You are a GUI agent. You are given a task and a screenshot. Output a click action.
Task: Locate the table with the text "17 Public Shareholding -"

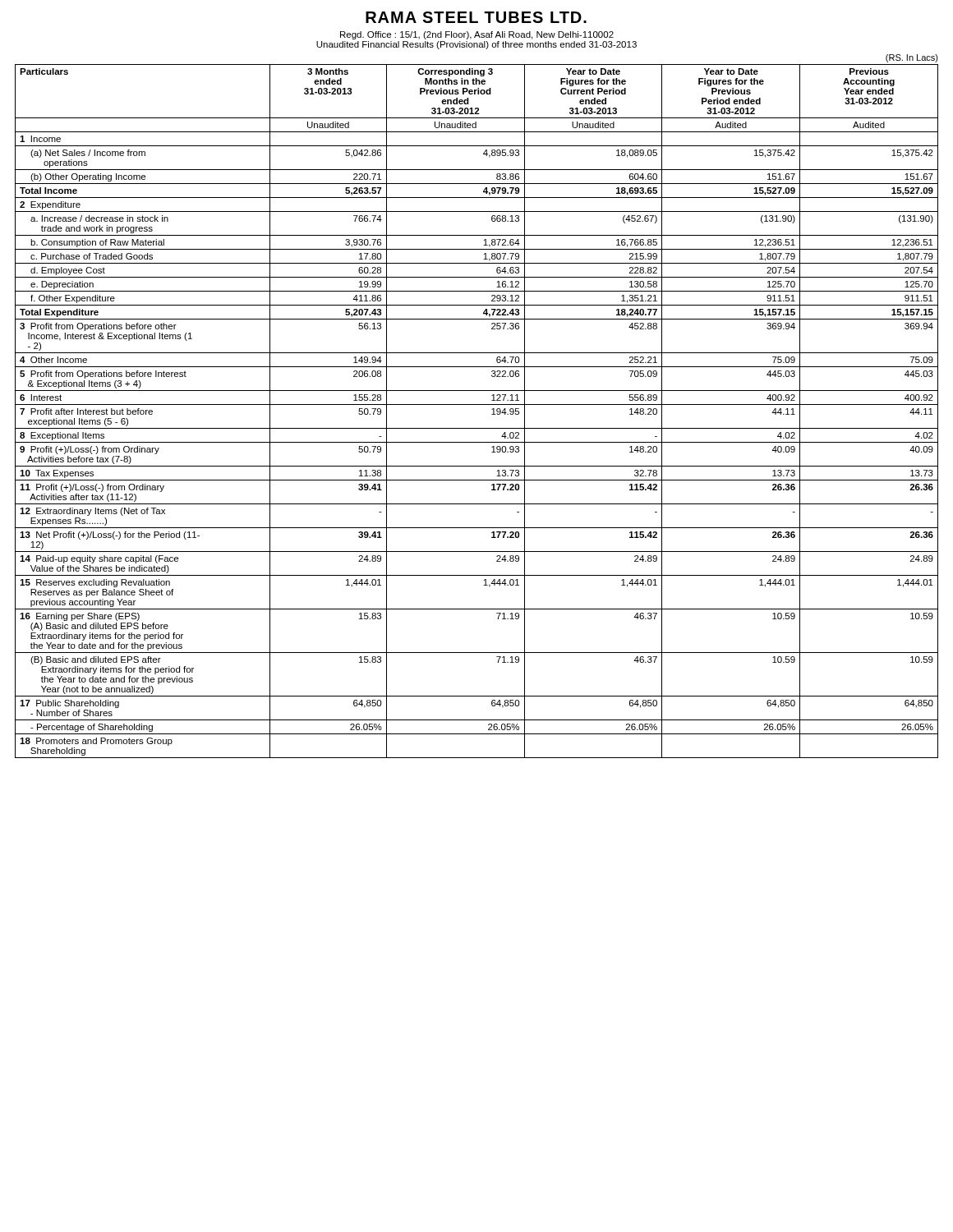(x=476, y=405)
